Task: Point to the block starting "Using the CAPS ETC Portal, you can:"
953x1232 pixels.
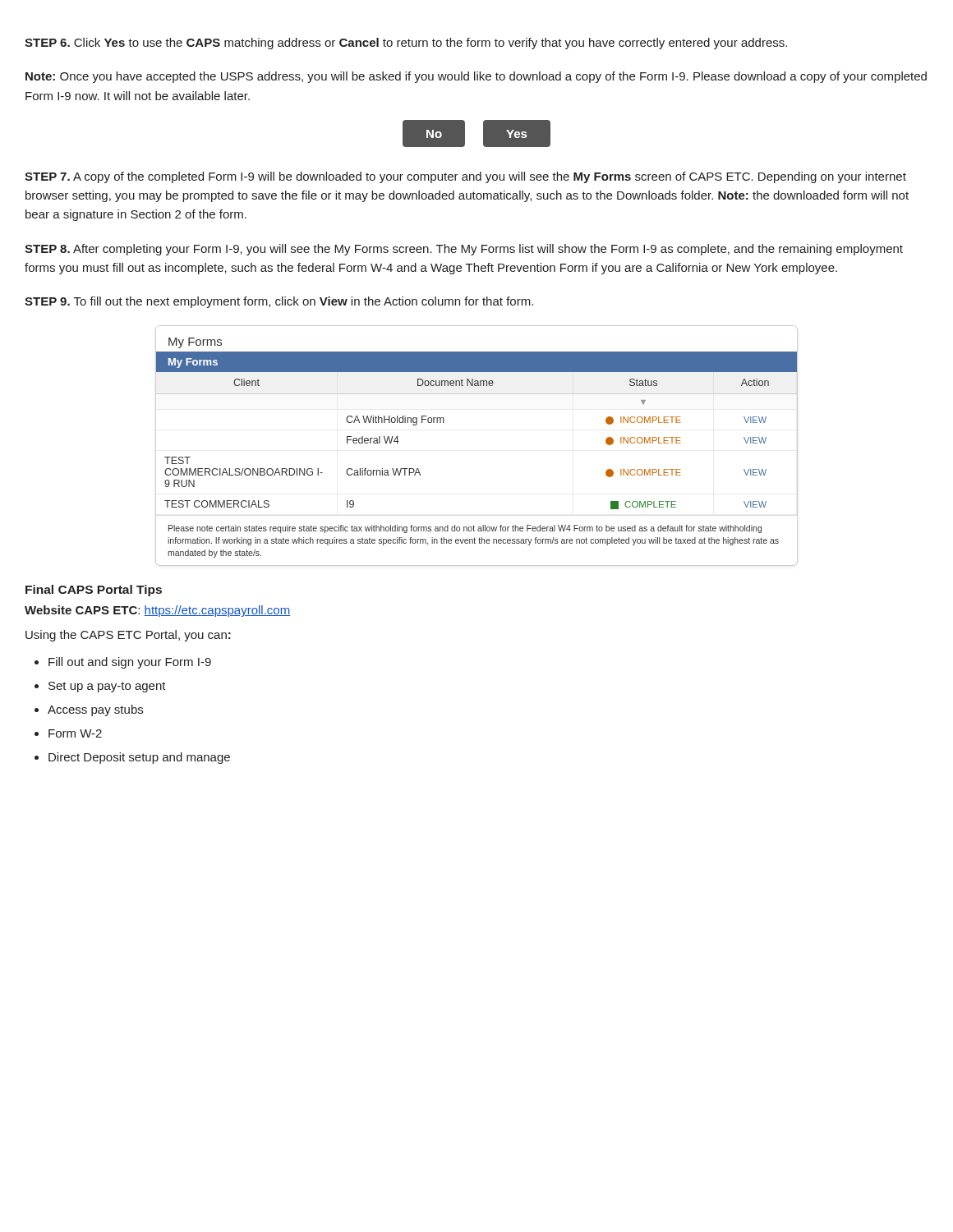Action: point(128,634)
